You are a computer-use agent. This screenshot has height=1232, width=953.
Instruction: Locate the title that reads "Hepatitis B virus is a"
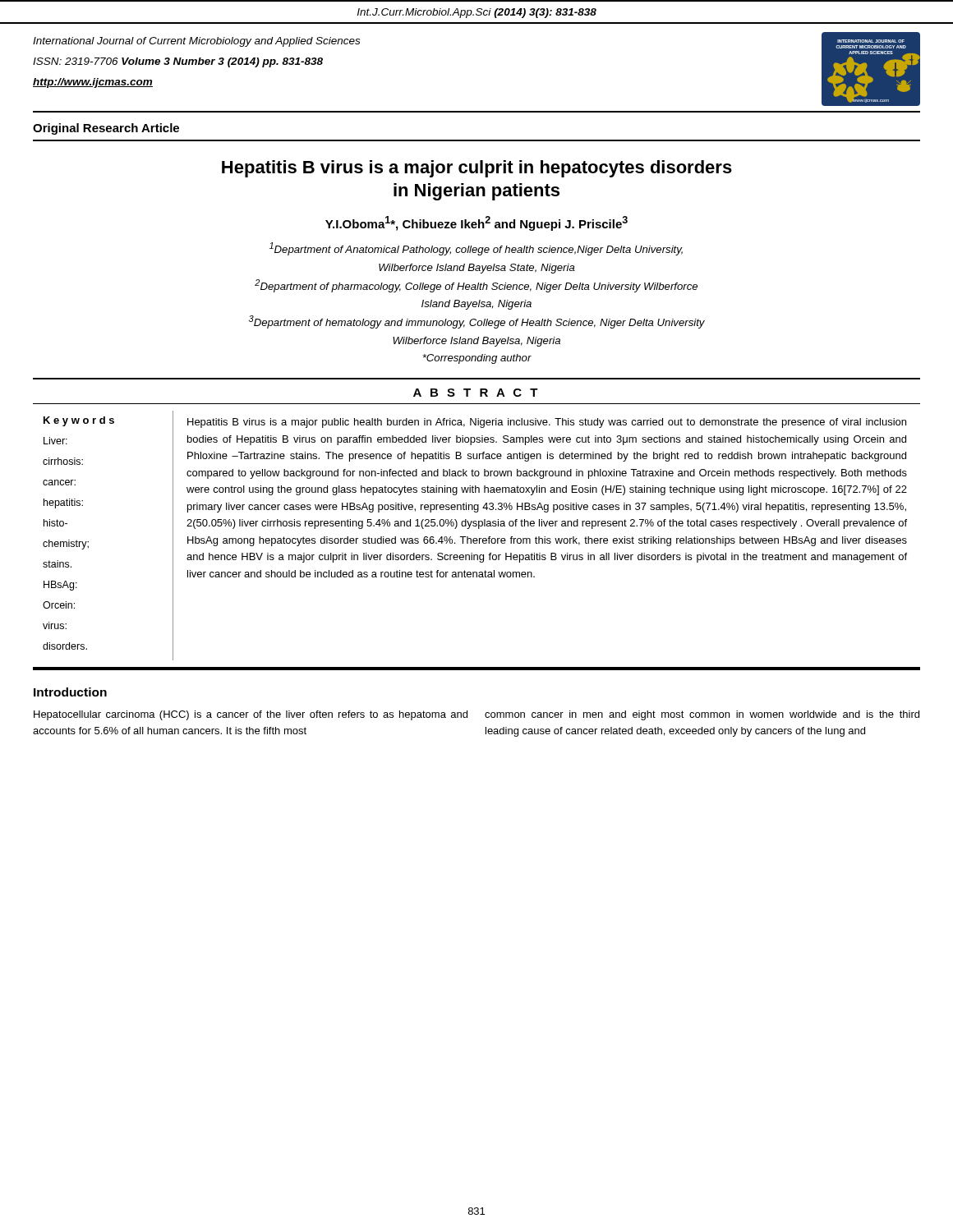point(476,179)
